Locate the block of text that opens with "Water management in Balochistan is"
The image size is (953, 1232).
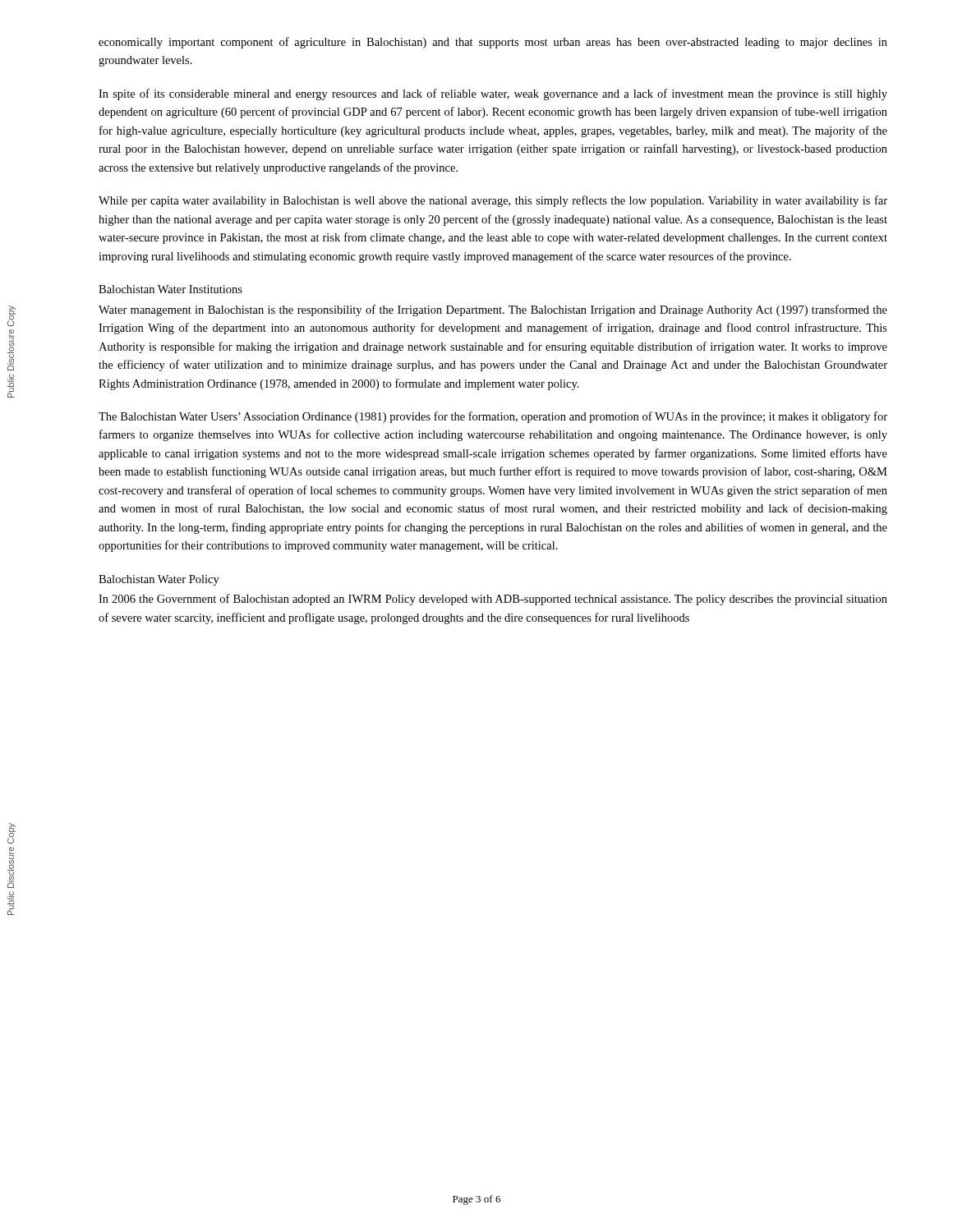tap(493, 346)
